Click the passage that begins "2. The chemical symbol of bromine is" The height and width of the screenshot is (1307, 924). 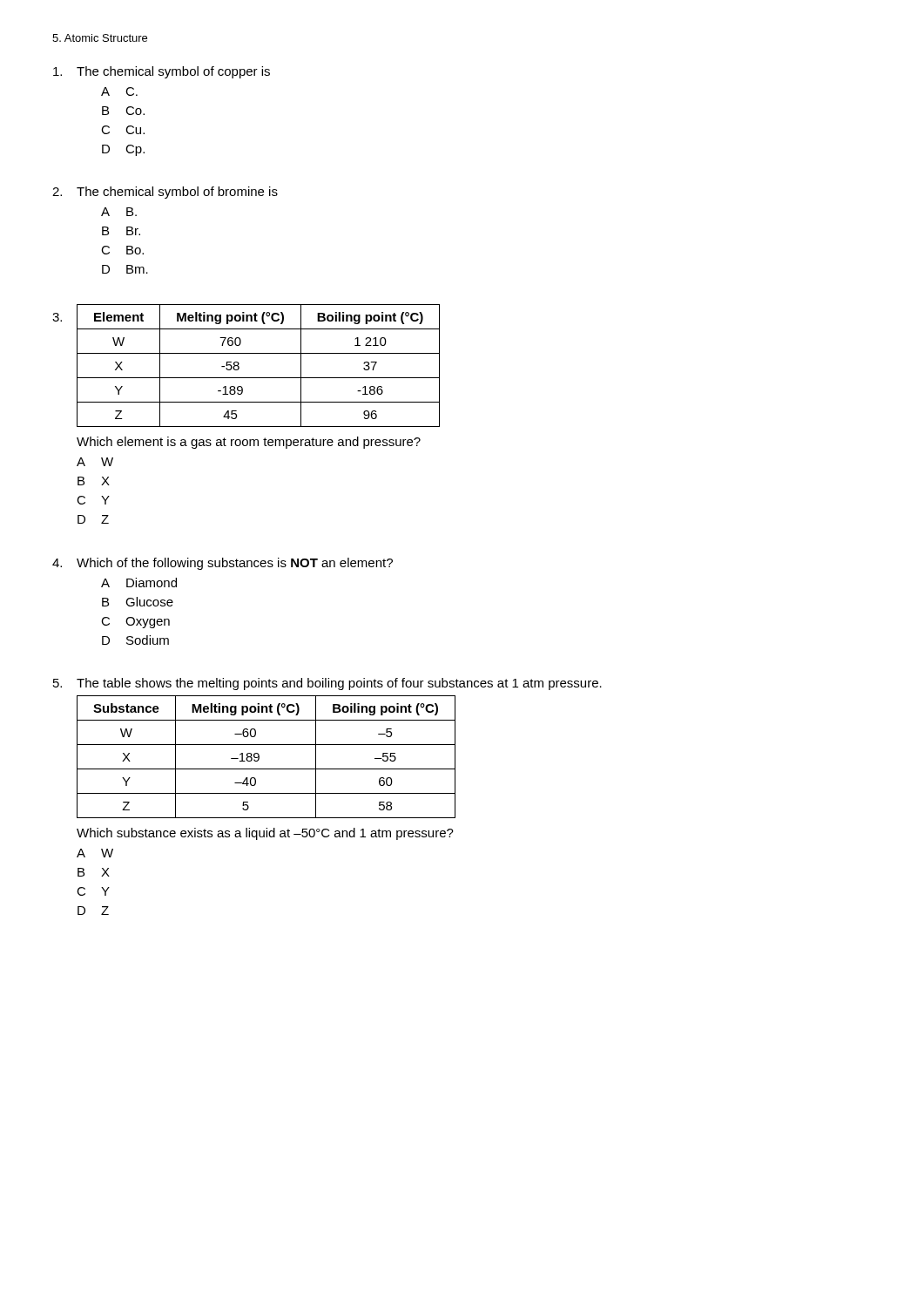(165, 193)
